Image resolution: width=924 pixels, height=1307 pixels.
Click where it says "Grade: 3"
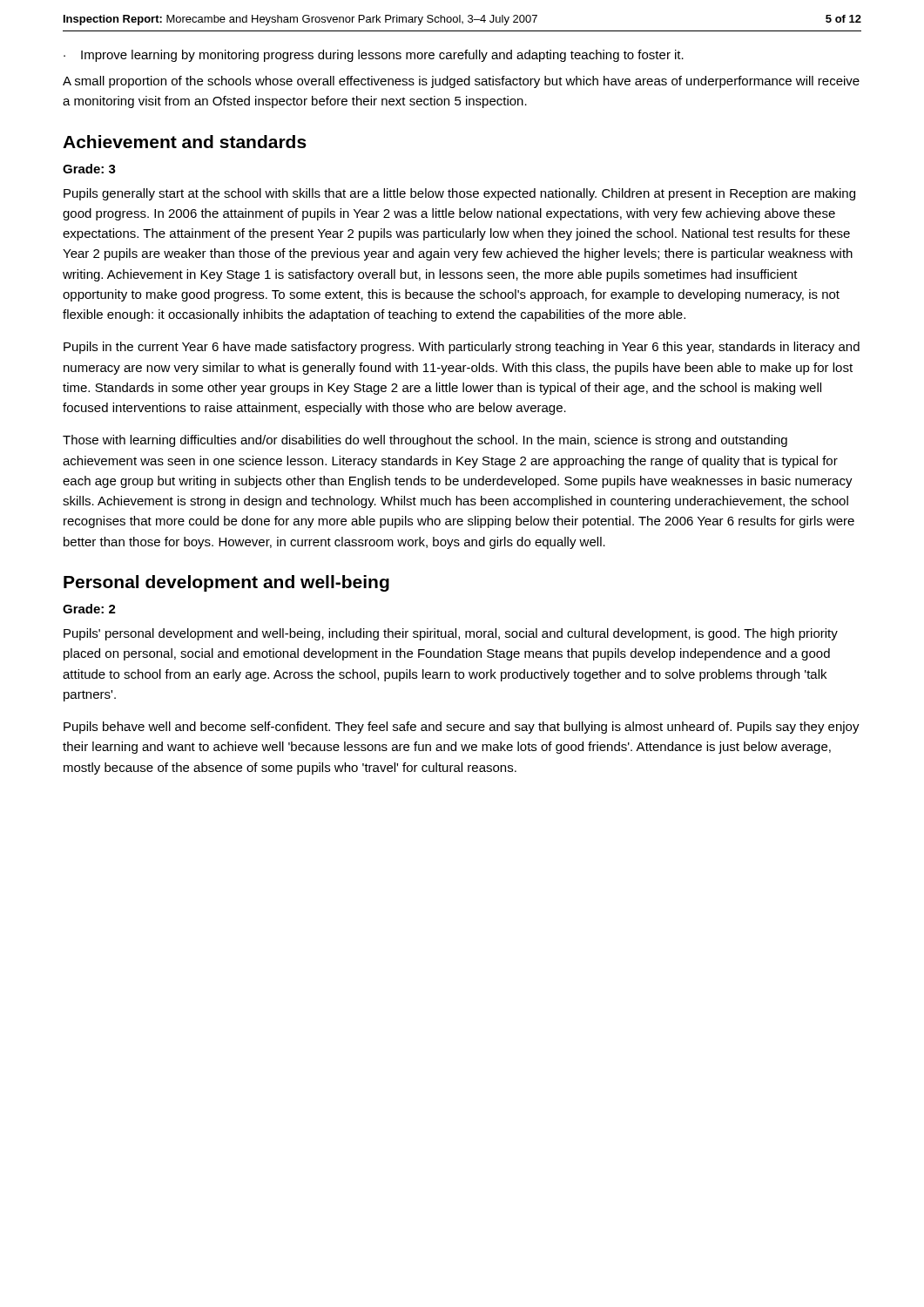pyautogui.click(x=89, y=168)
